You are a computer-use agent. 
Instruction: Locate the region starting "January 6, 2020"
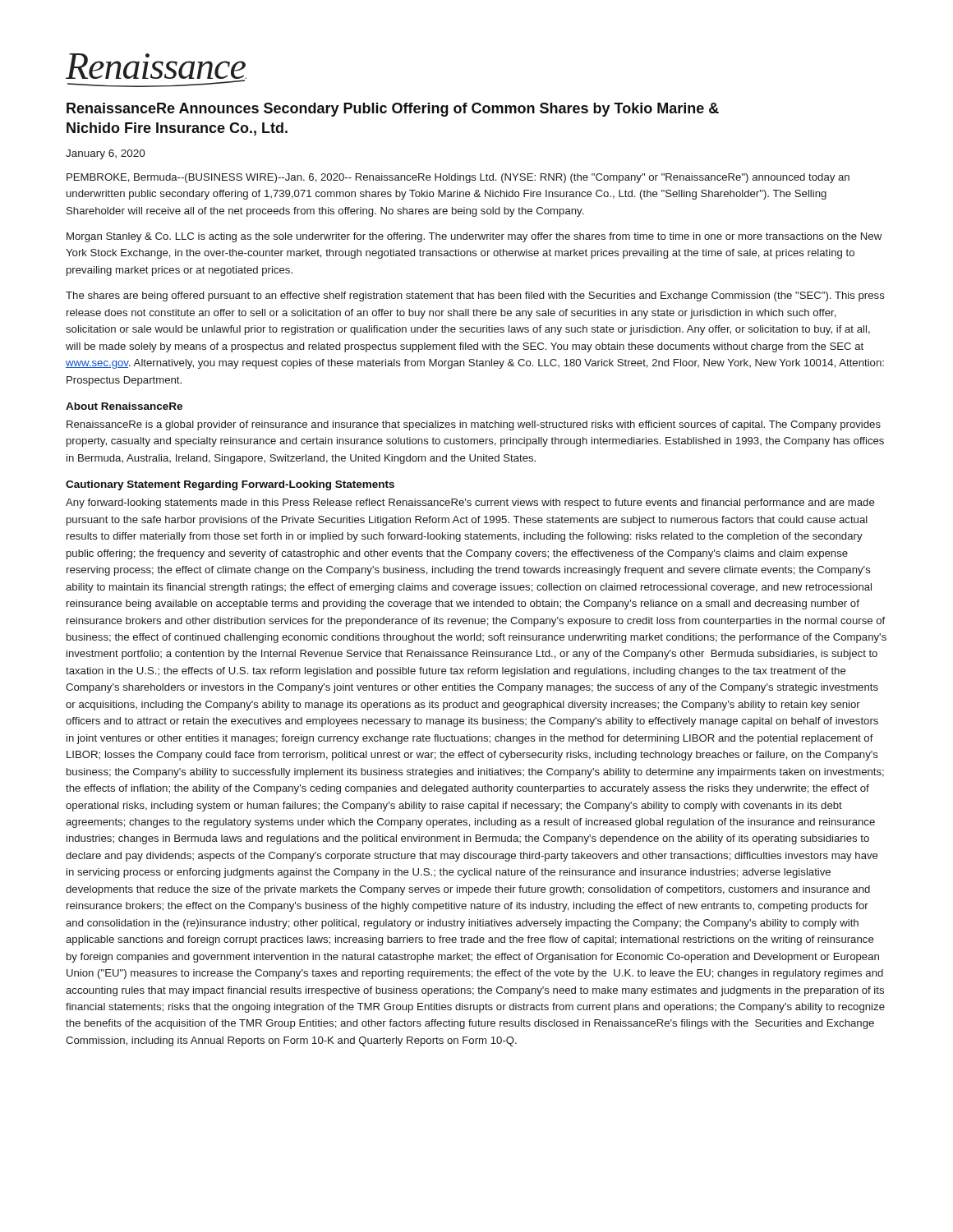pos(105,153)
